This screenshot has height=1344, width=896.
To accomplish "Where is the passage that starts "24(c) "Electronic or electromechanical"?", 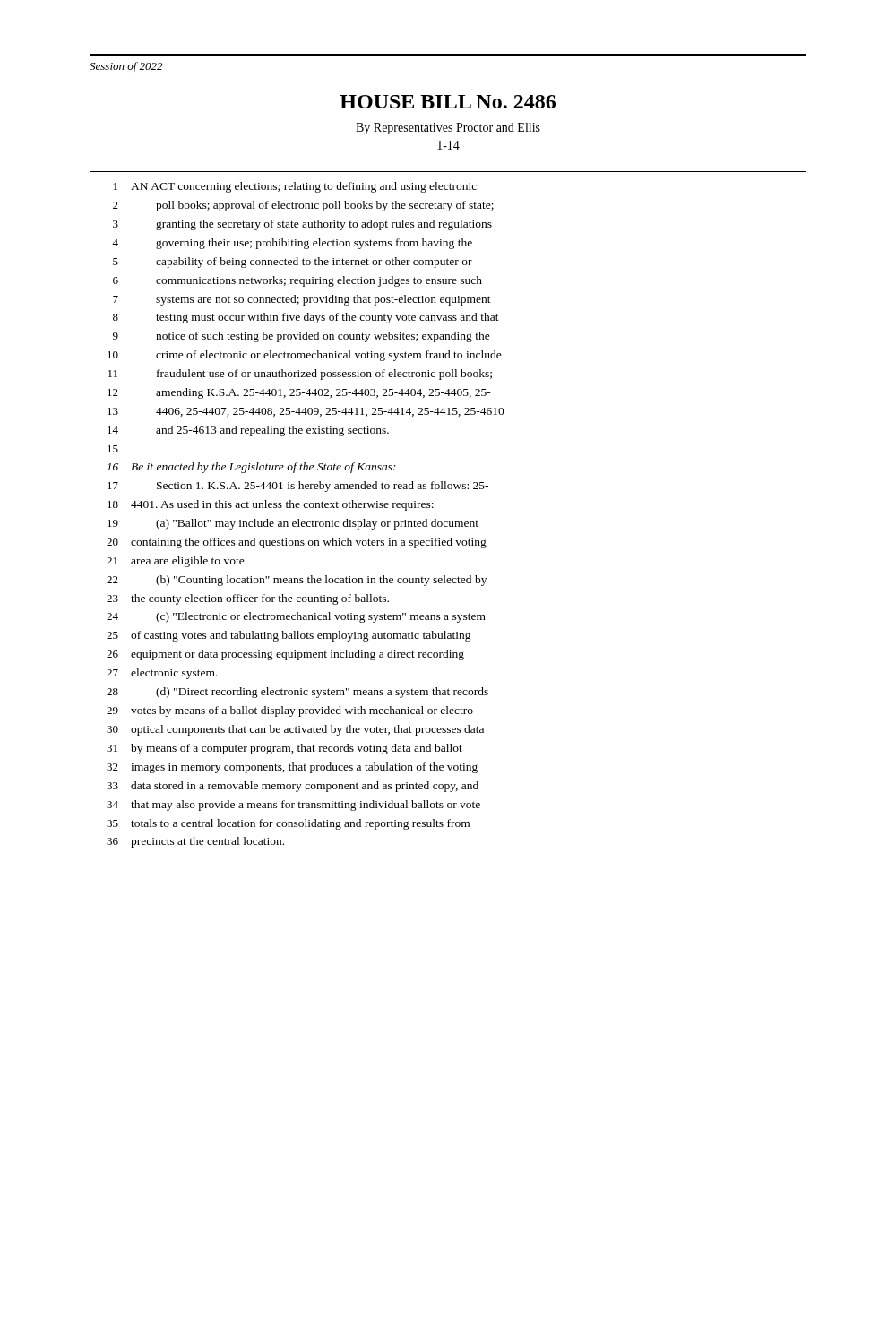I will click(448, 645).
